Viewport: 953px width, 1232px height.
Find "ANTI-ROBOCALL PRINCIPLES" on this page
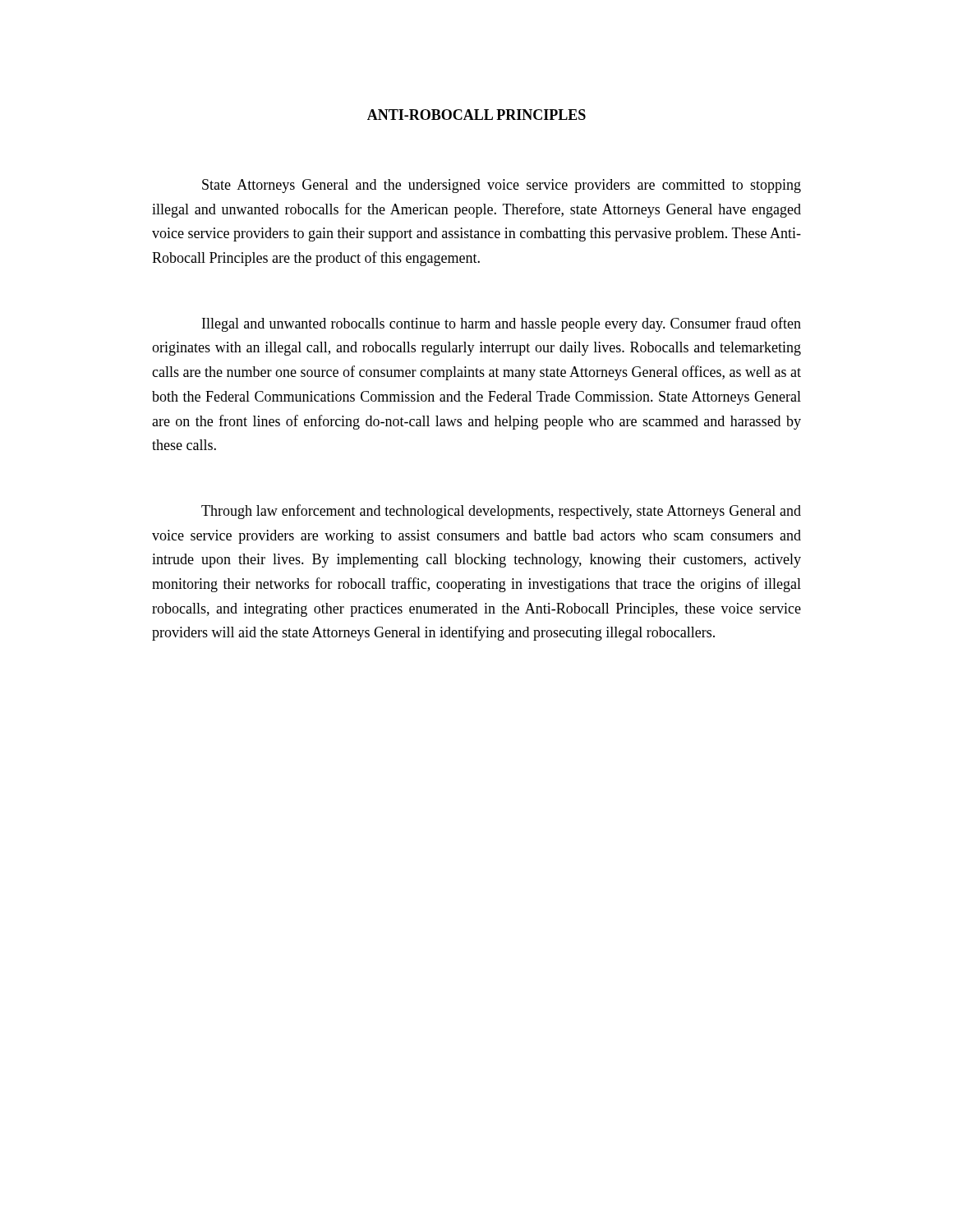[x=476, y=115]
